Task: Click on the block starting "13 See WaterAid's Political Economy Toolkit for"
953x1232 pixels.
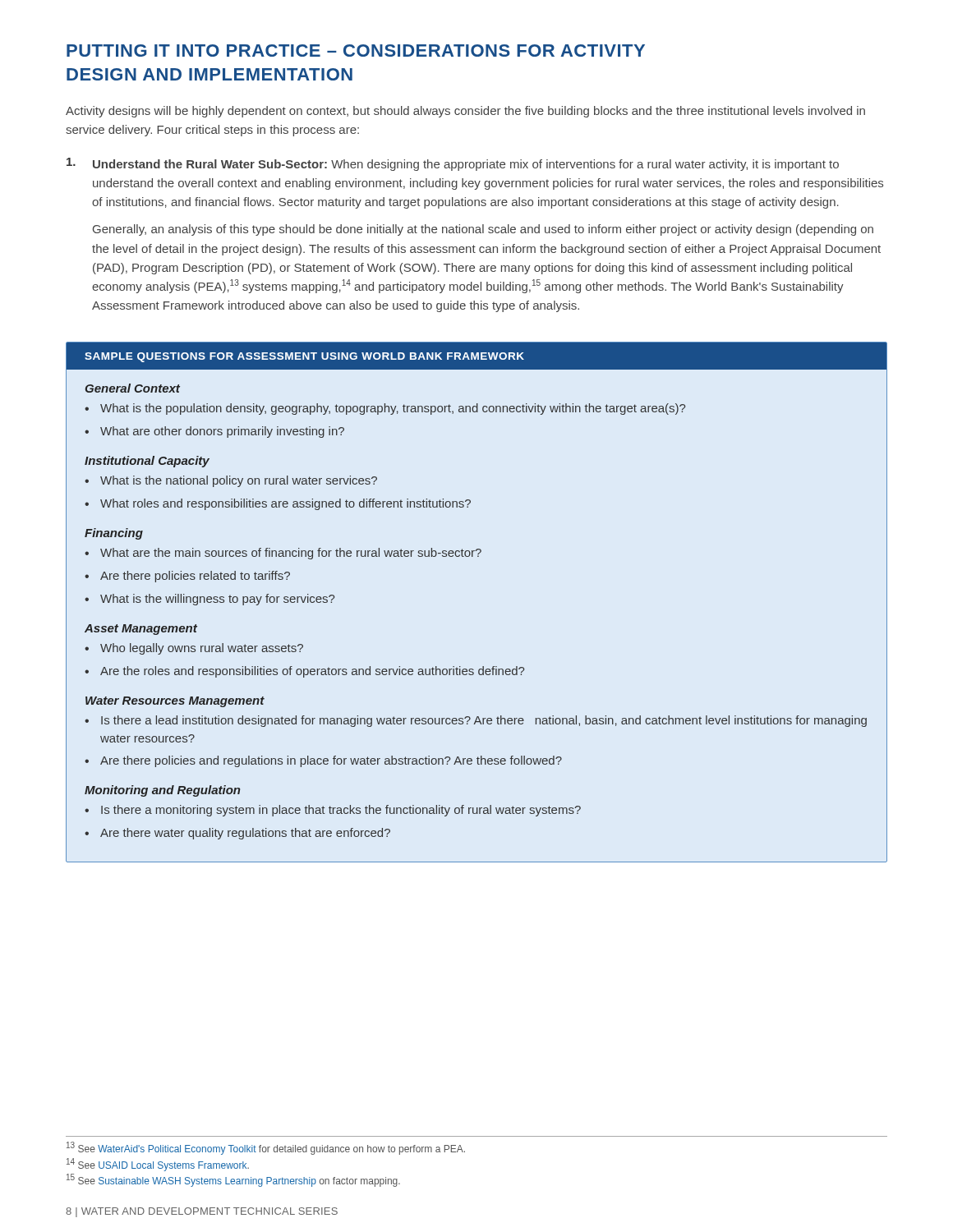Action: click(266, 1149)
